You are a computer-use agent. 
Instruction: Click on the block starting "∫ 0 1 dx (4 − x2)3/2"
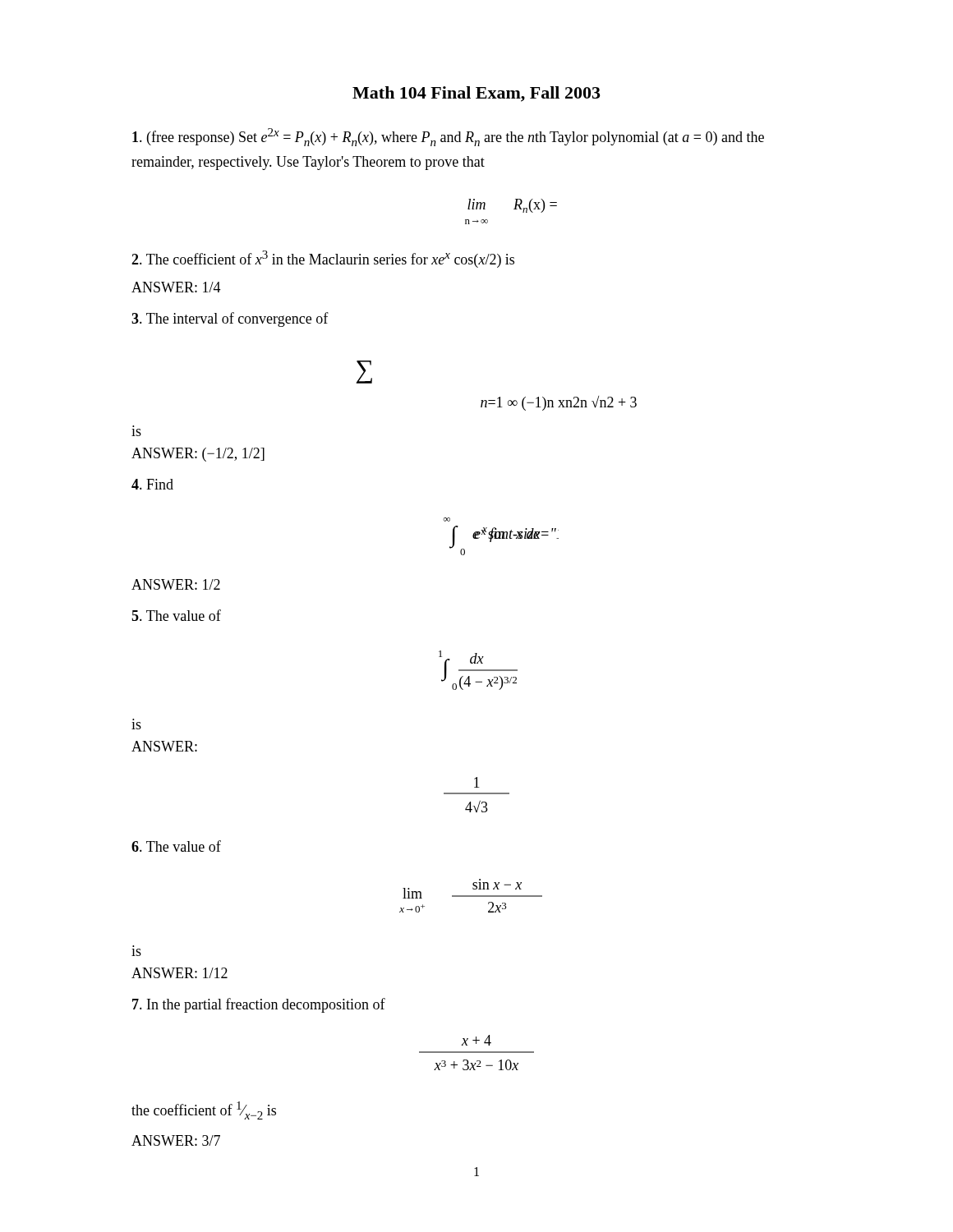coord(476,670)
